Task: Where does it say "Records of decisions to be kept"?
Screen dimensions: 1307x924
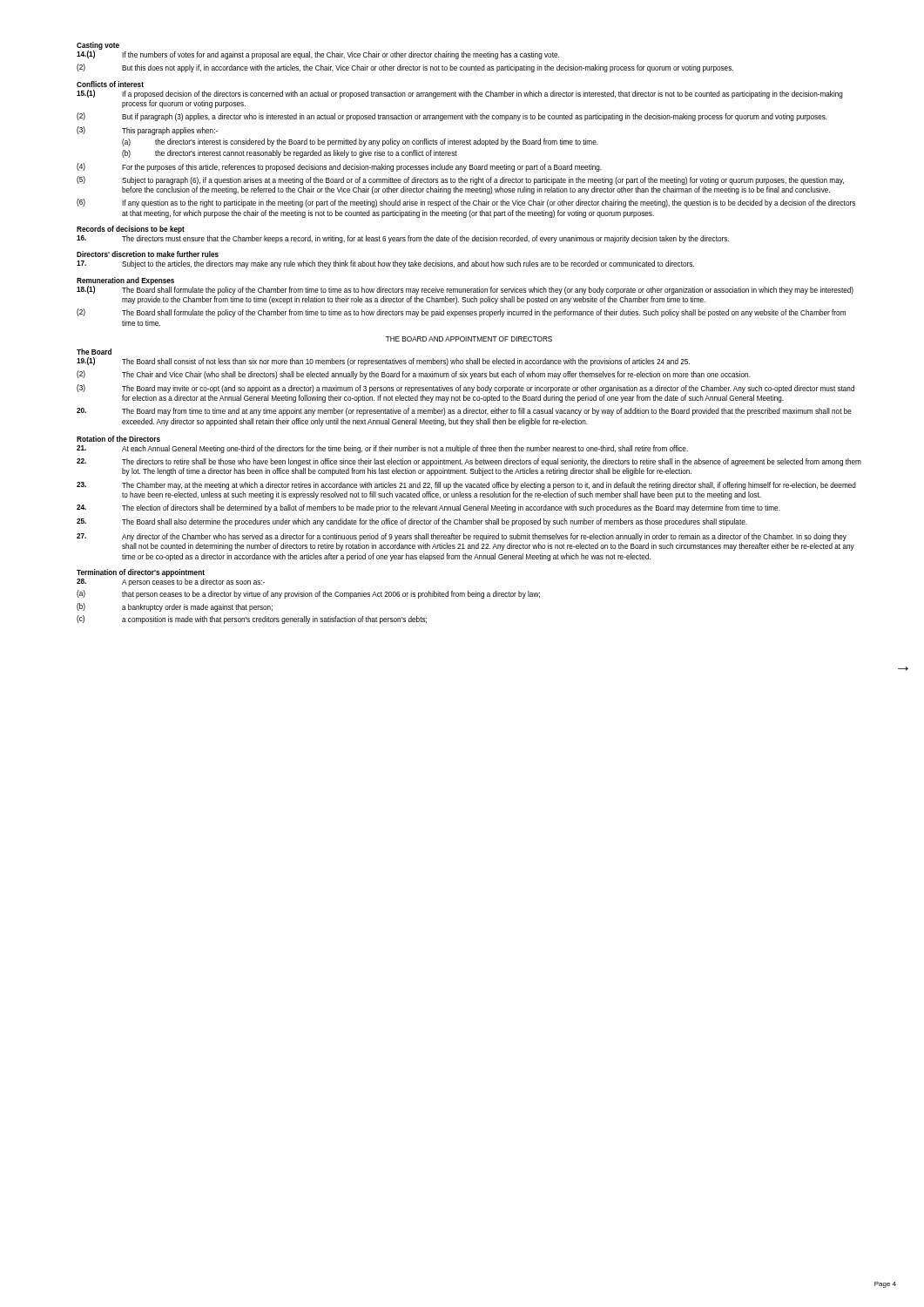Action: (131, 230)
